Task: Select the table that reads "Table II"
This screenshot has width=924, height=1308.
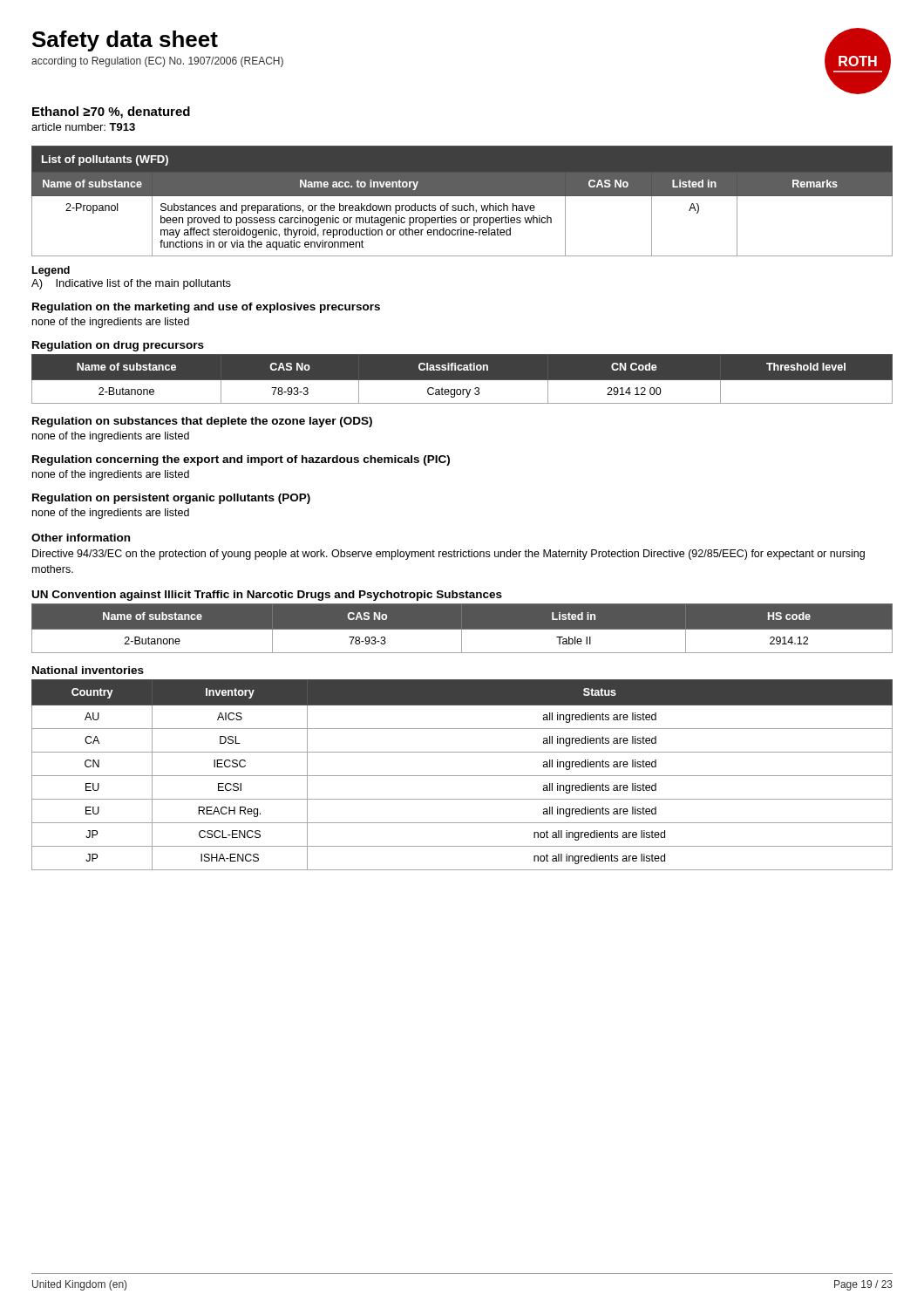Action: [x=462, y=628]
